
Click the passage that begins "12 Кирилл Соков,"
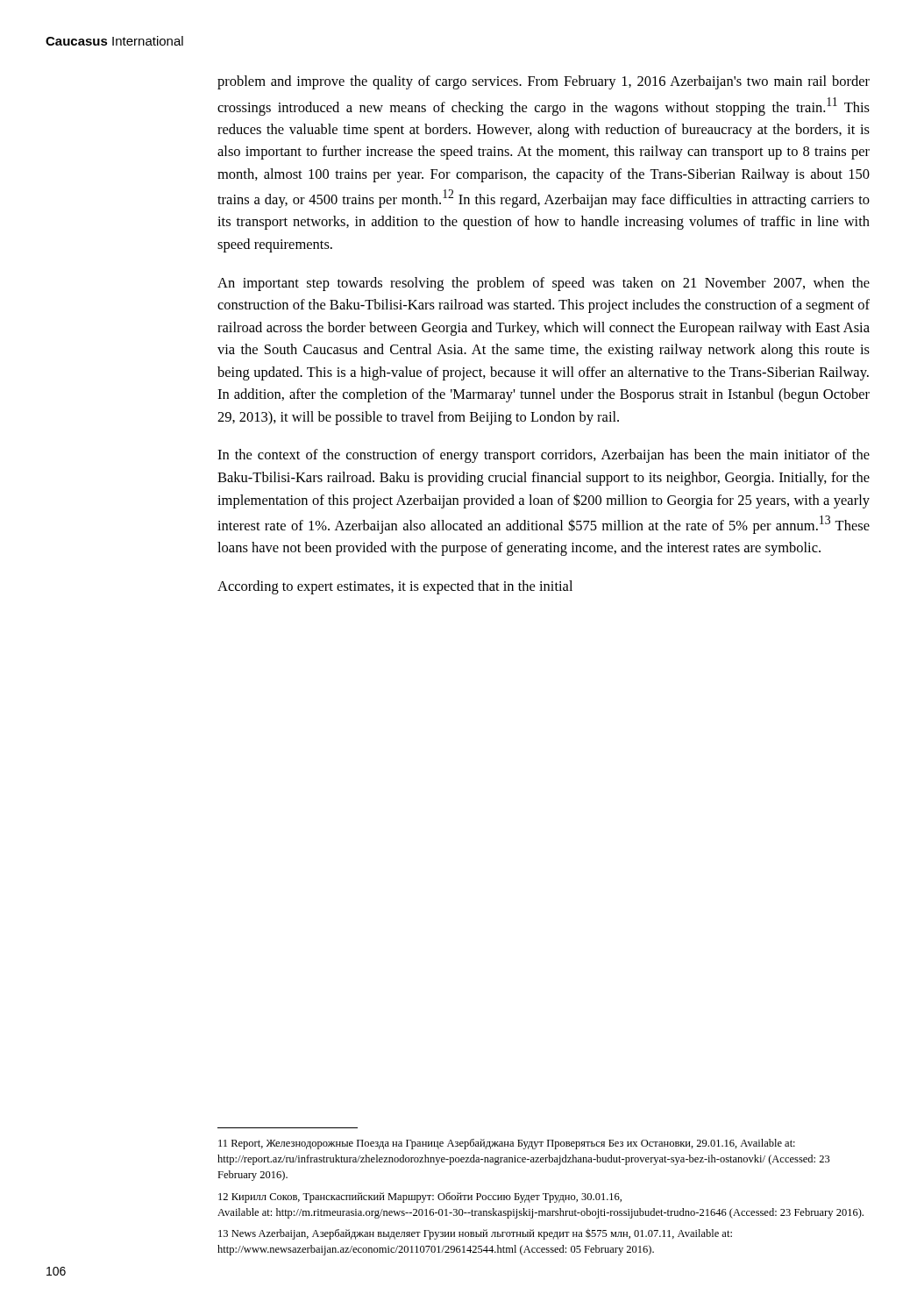pos(541,1204)
